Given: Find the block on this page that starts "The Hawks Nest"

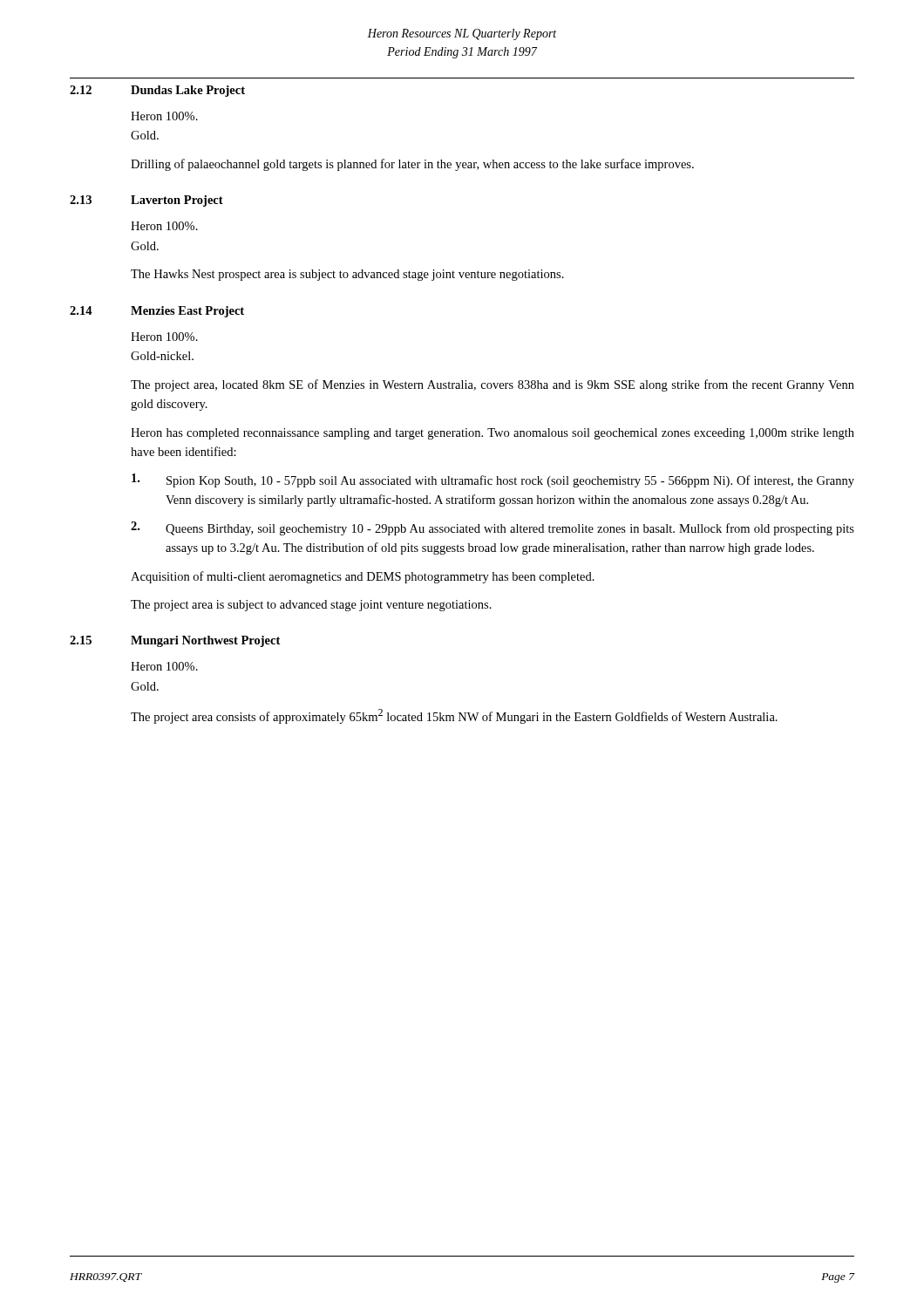Looking at the screenshot, I should coord(492,274).
